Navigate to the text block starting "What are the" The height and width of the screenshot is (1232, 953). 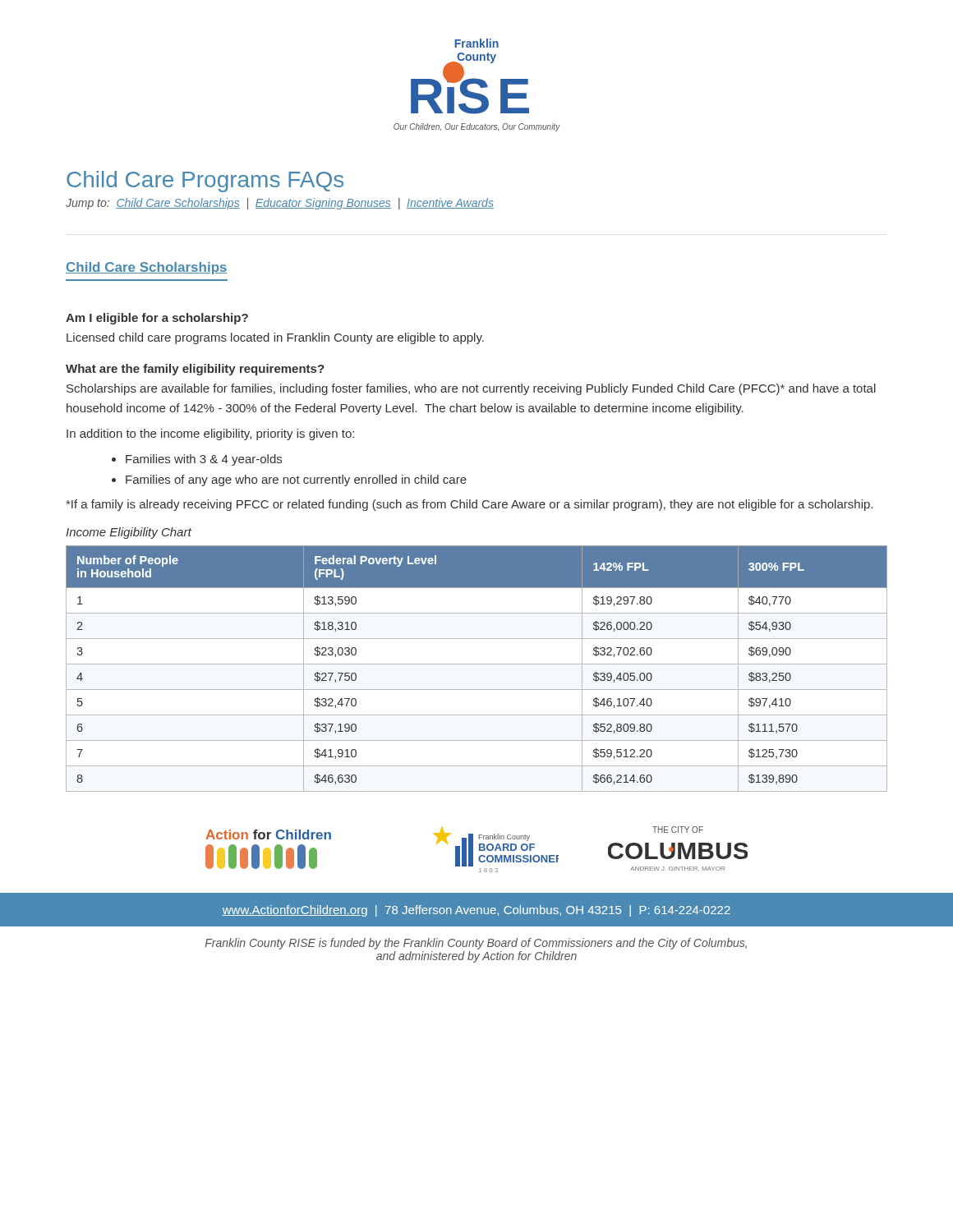coord(195,369)
